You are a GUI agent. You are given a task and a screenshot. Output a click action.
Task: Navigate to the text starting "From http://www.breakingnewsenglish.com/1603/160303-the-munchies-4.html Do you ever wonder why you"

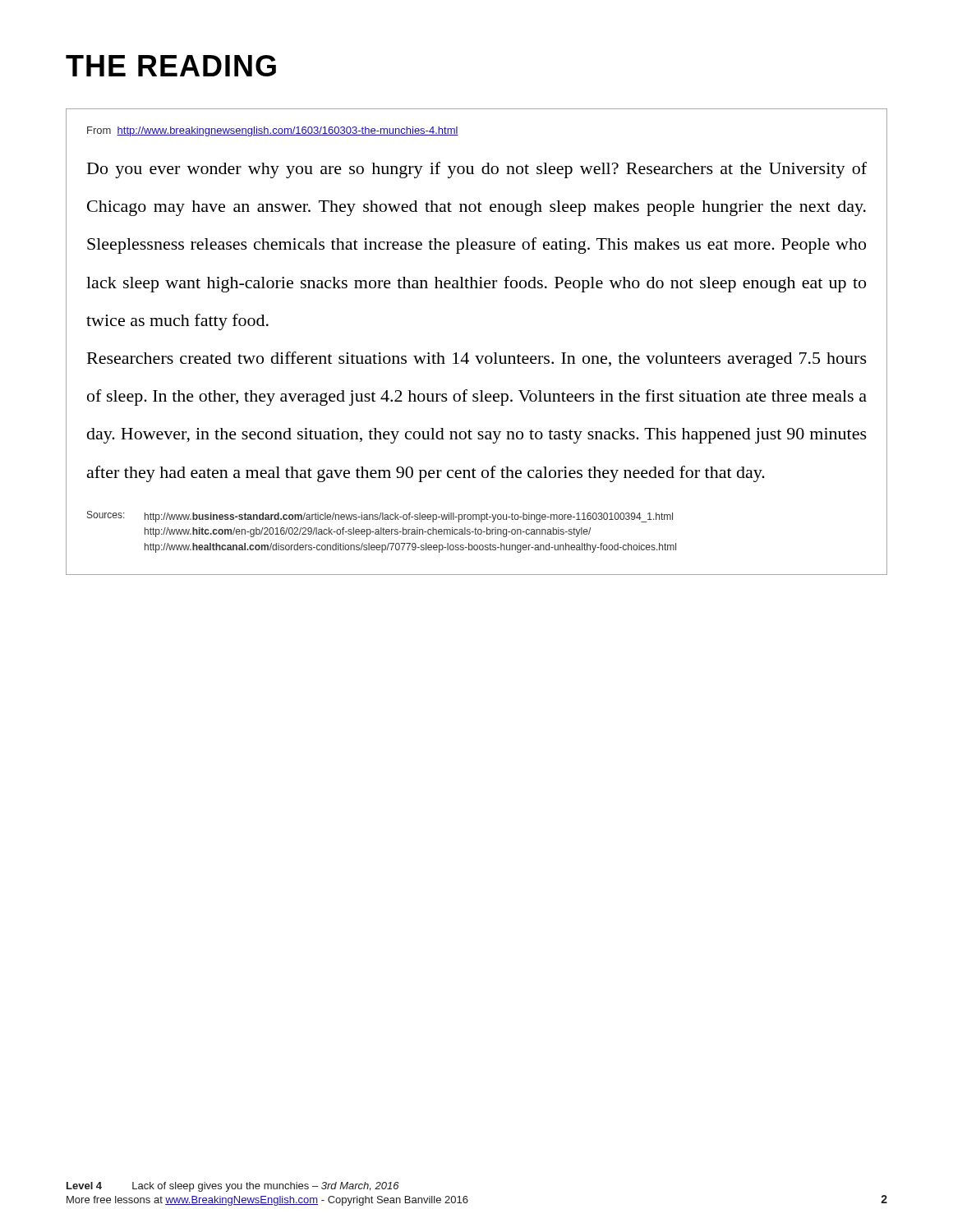pyautogui.click(x=273, y=131)
